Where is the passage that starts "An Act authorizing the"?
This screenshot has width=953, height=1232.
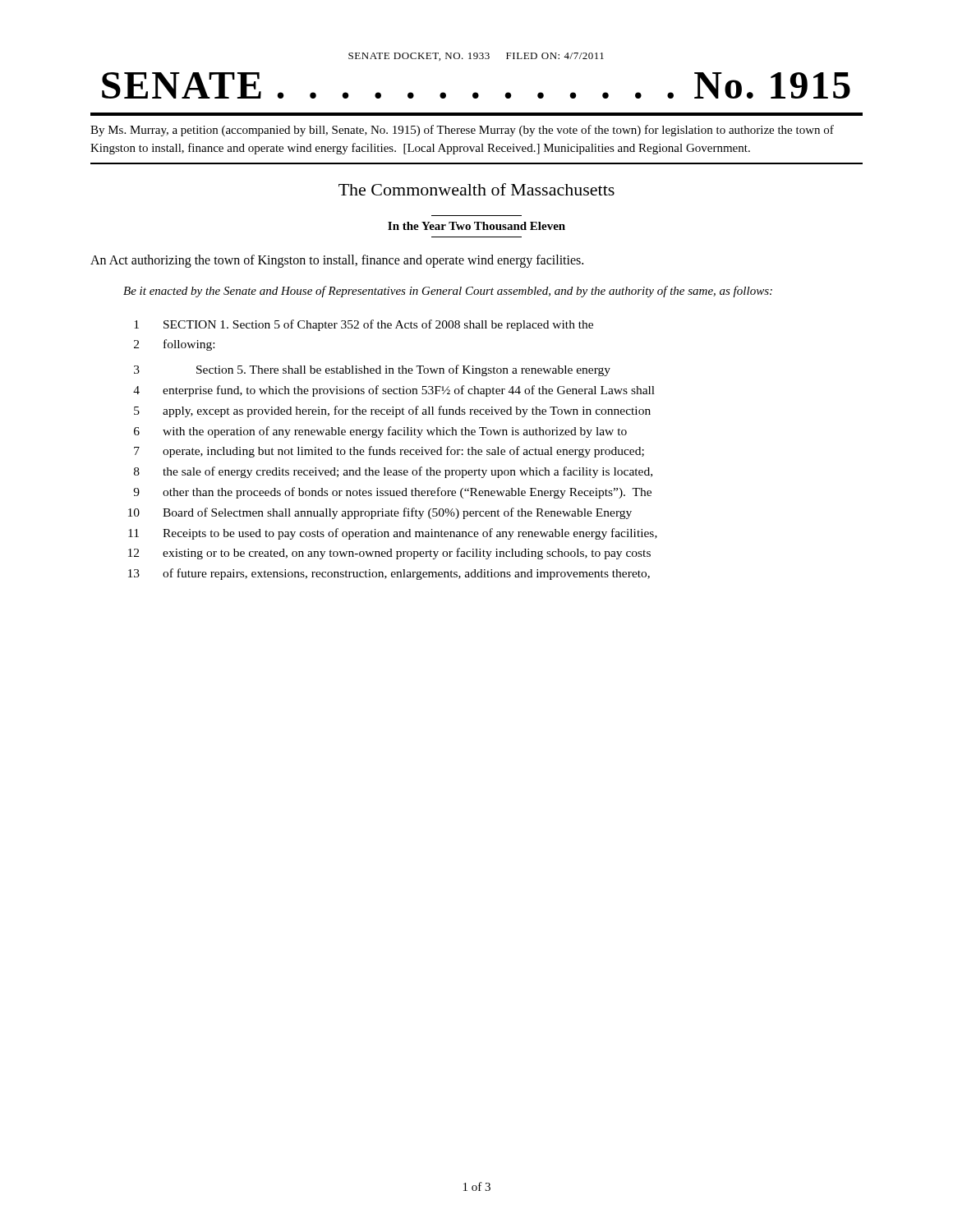pyautogui.click(x=337, y=260)
